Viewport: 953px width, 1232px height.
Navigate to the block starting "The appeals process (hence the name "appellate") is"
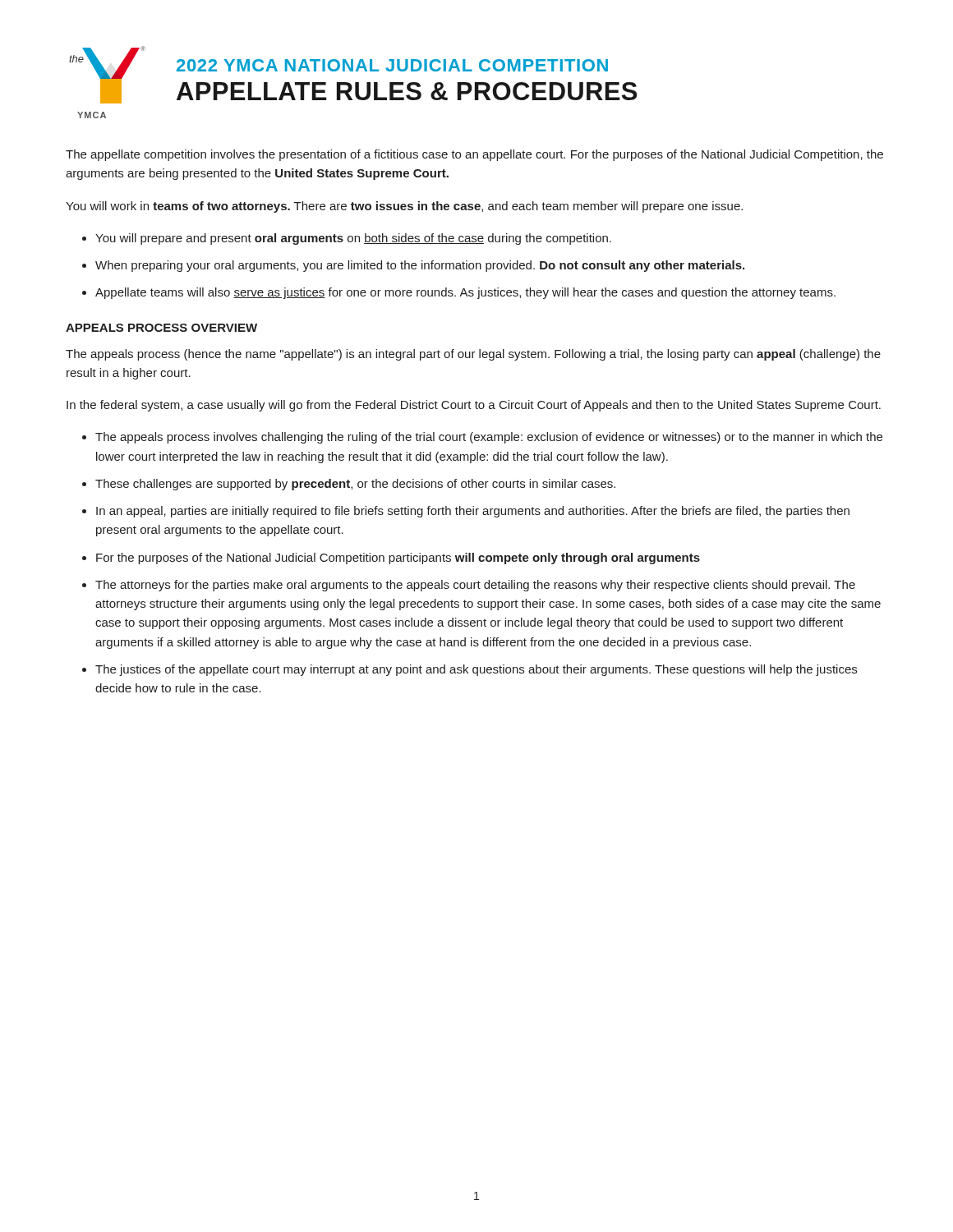tap(473, 363)
